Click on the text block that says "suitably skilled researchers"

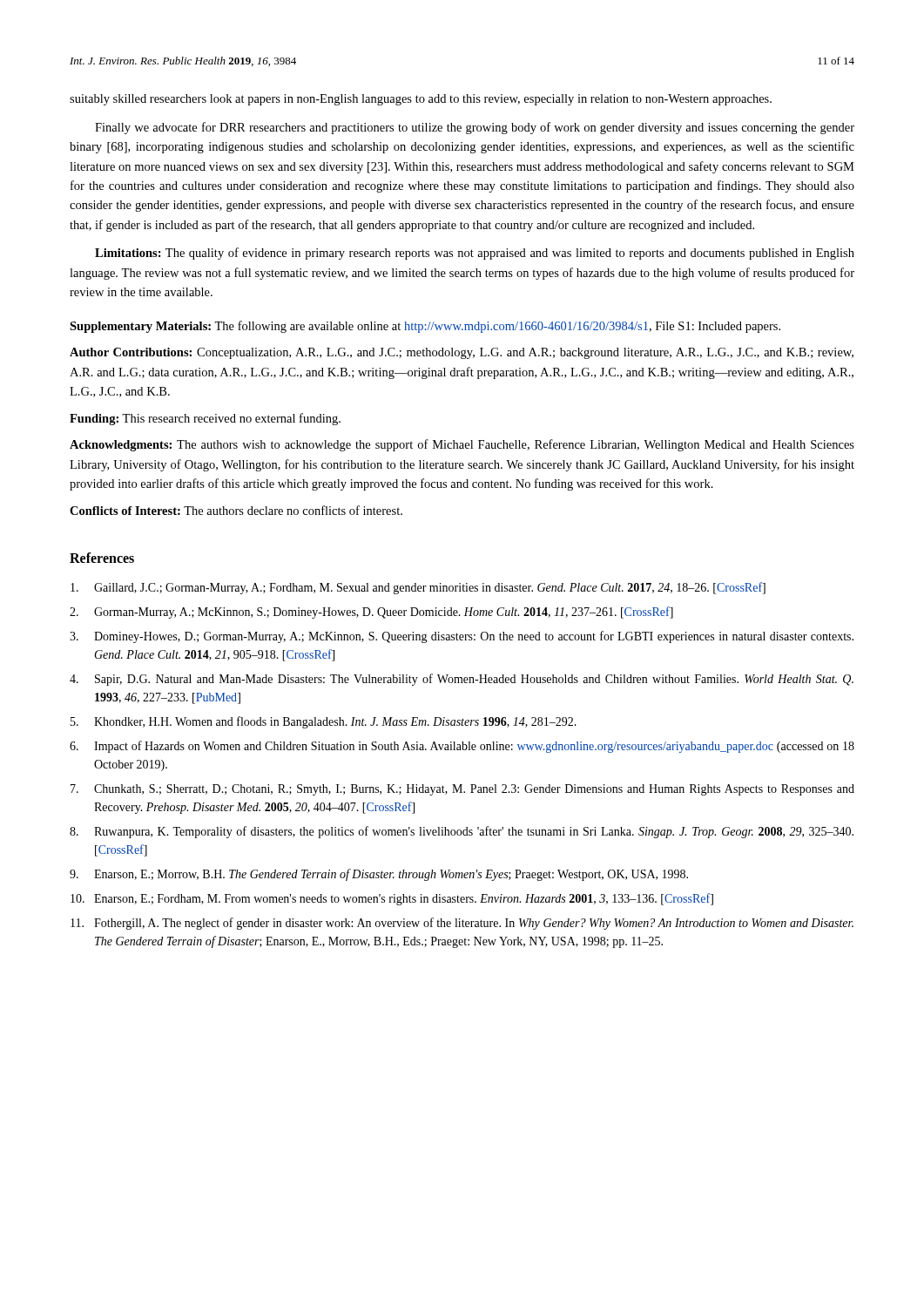tap(462, 99)
